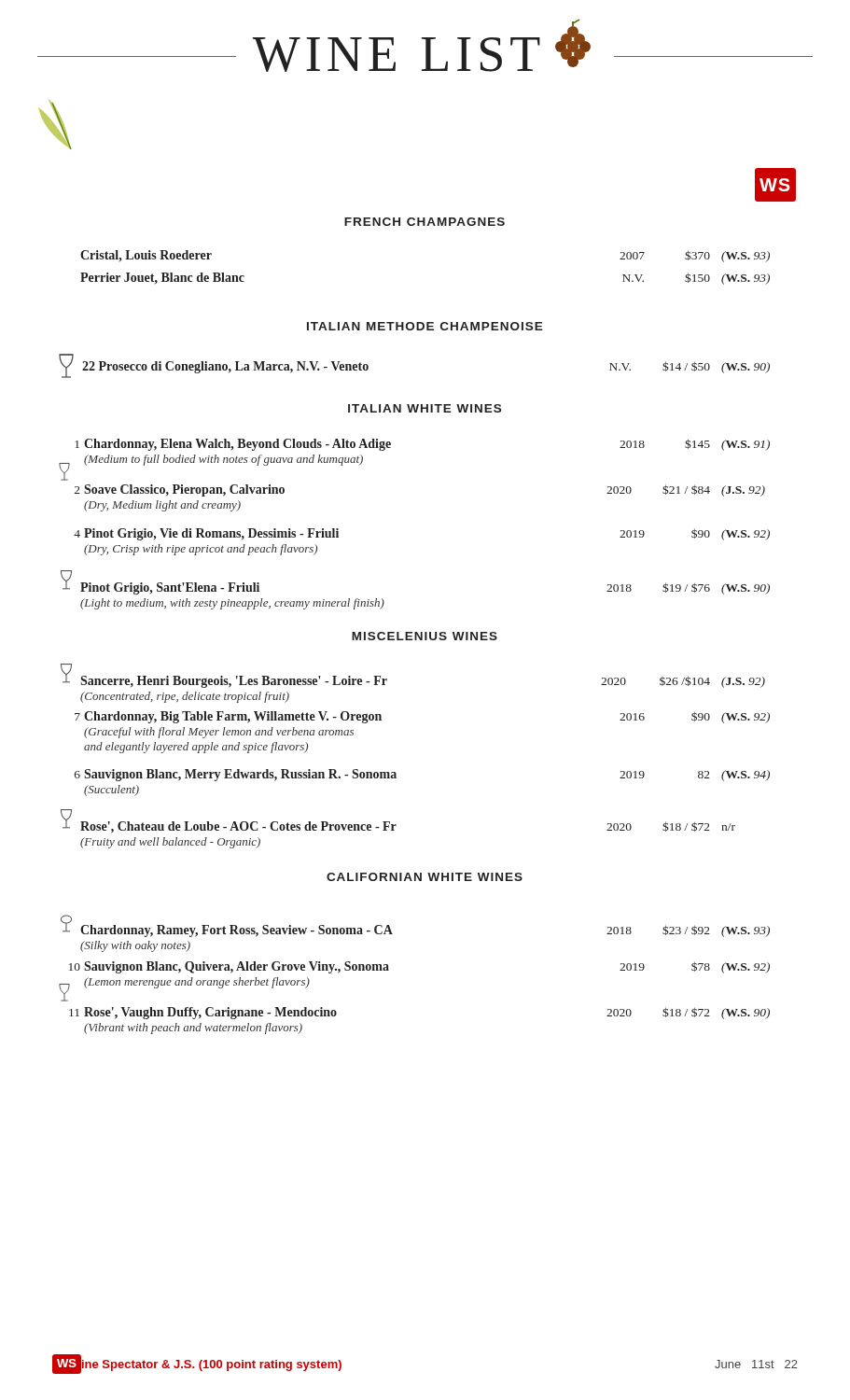Navigate to the element starting "10 Sauvignon Blanc, Quivera, Alder Grove Viny.,"

(x=225, y=967)
